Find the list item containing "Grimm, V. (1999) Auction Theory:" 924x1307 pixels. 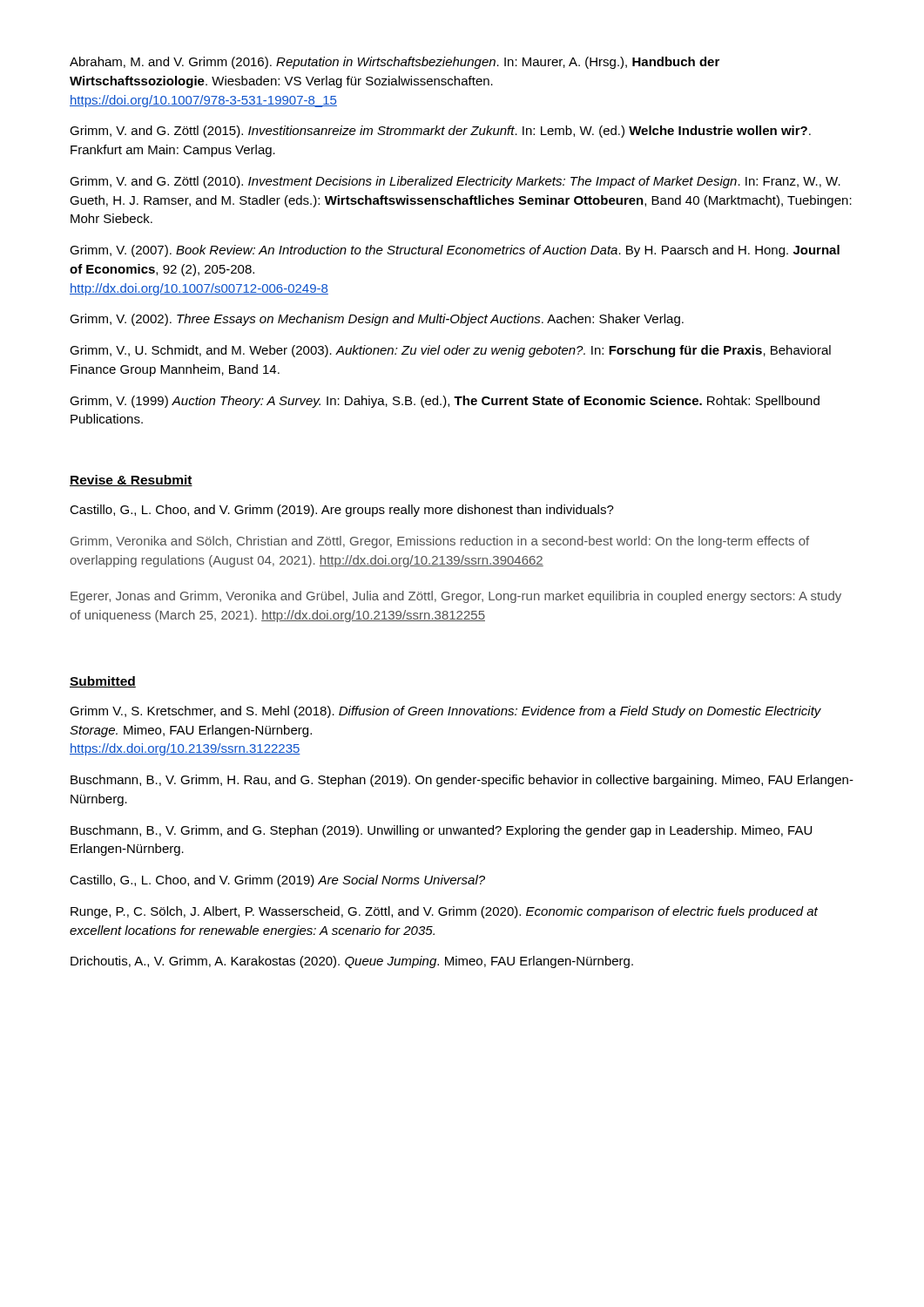pyautogui.click(x=445, y=409)
